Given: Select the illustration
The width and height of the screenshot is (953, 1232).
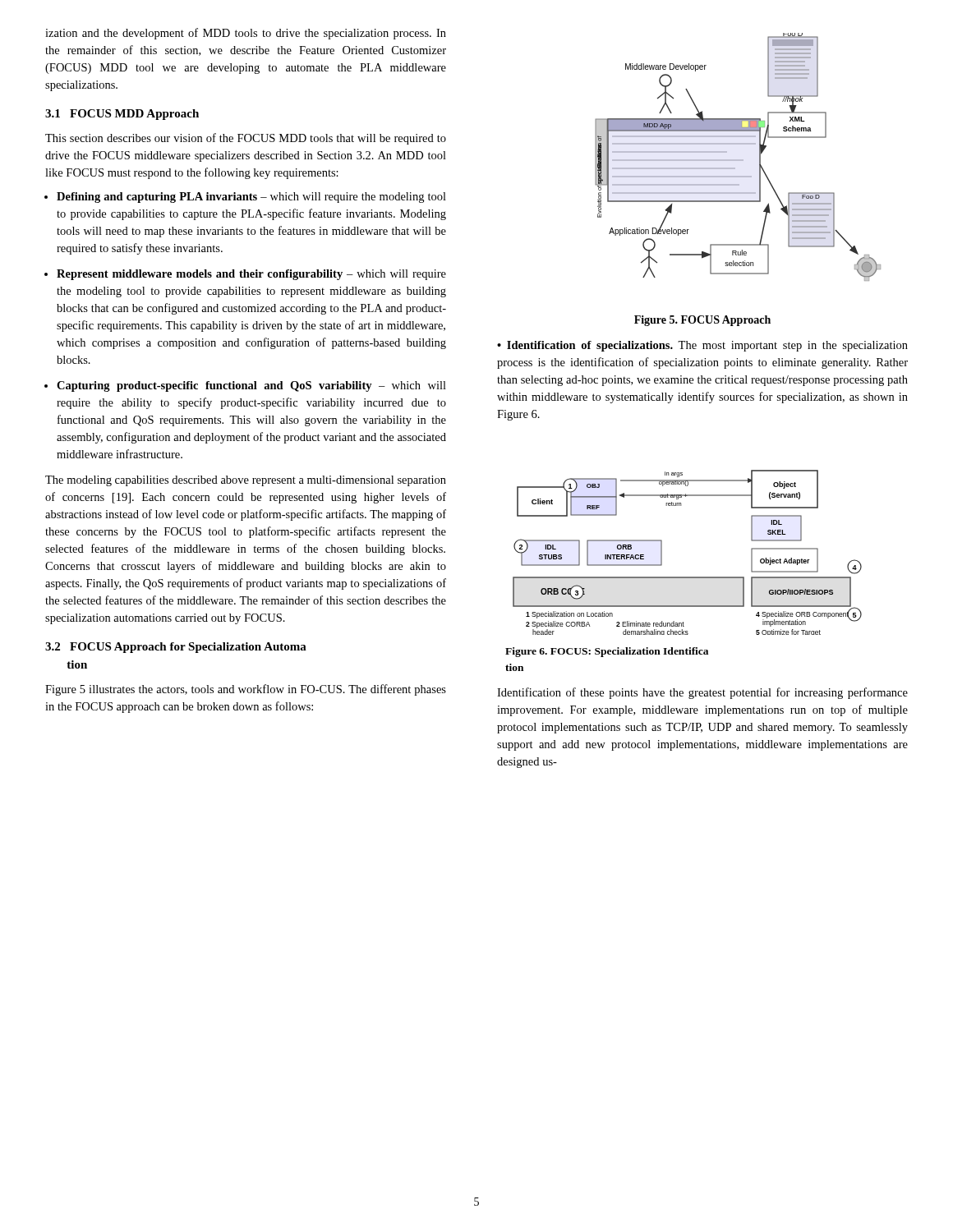Looking at the screenshot, I should pyautogui.click(x=702, y=170).
